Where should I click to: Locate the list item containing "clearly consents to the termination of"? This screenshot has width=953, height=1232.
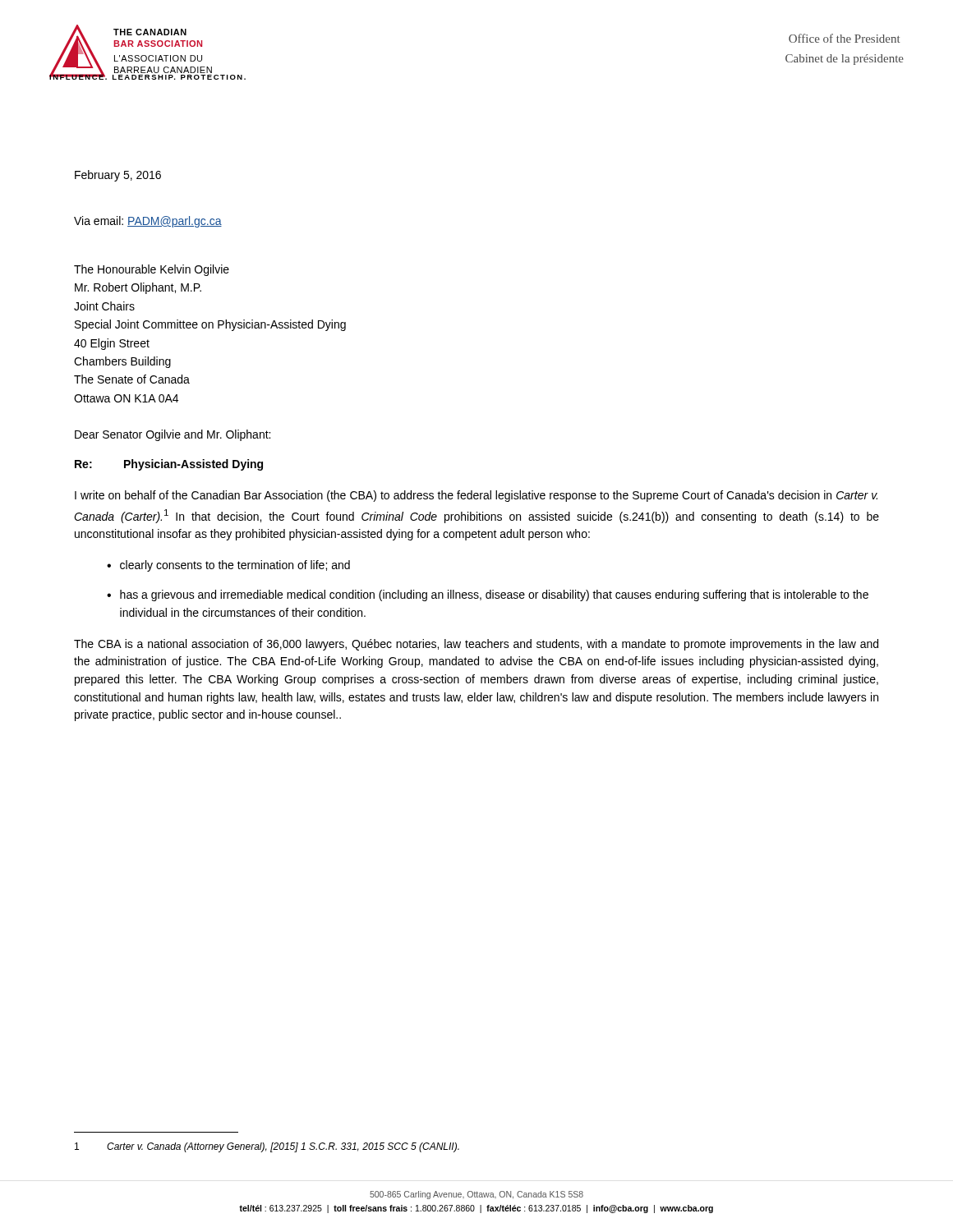coord(235,565)
